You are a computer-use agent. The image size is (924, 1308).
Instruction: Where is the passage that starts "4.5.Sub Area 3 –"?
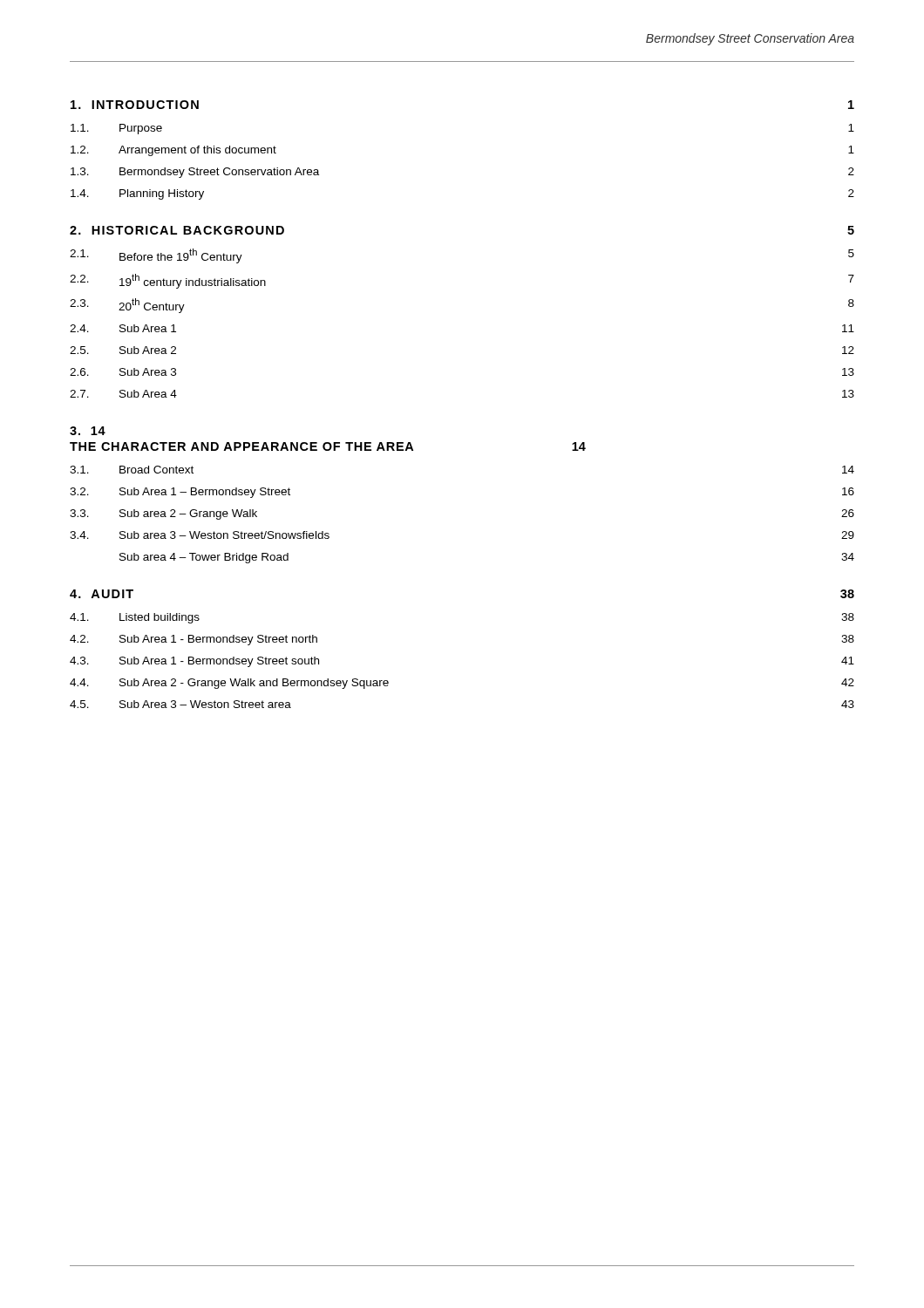[82, 703]
